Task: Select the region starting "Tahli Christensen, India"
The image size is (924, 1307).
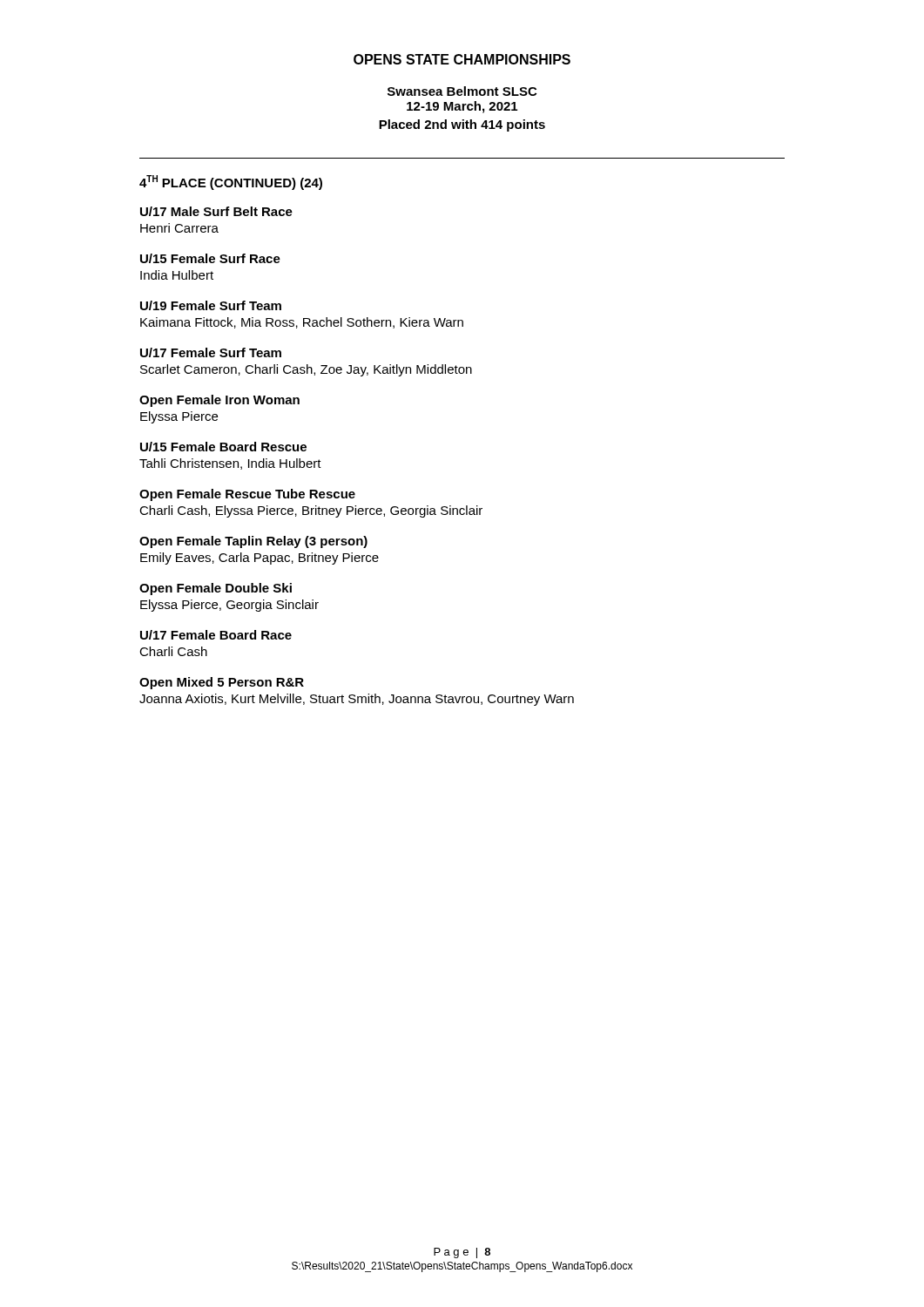Action: tap(230, 463)
